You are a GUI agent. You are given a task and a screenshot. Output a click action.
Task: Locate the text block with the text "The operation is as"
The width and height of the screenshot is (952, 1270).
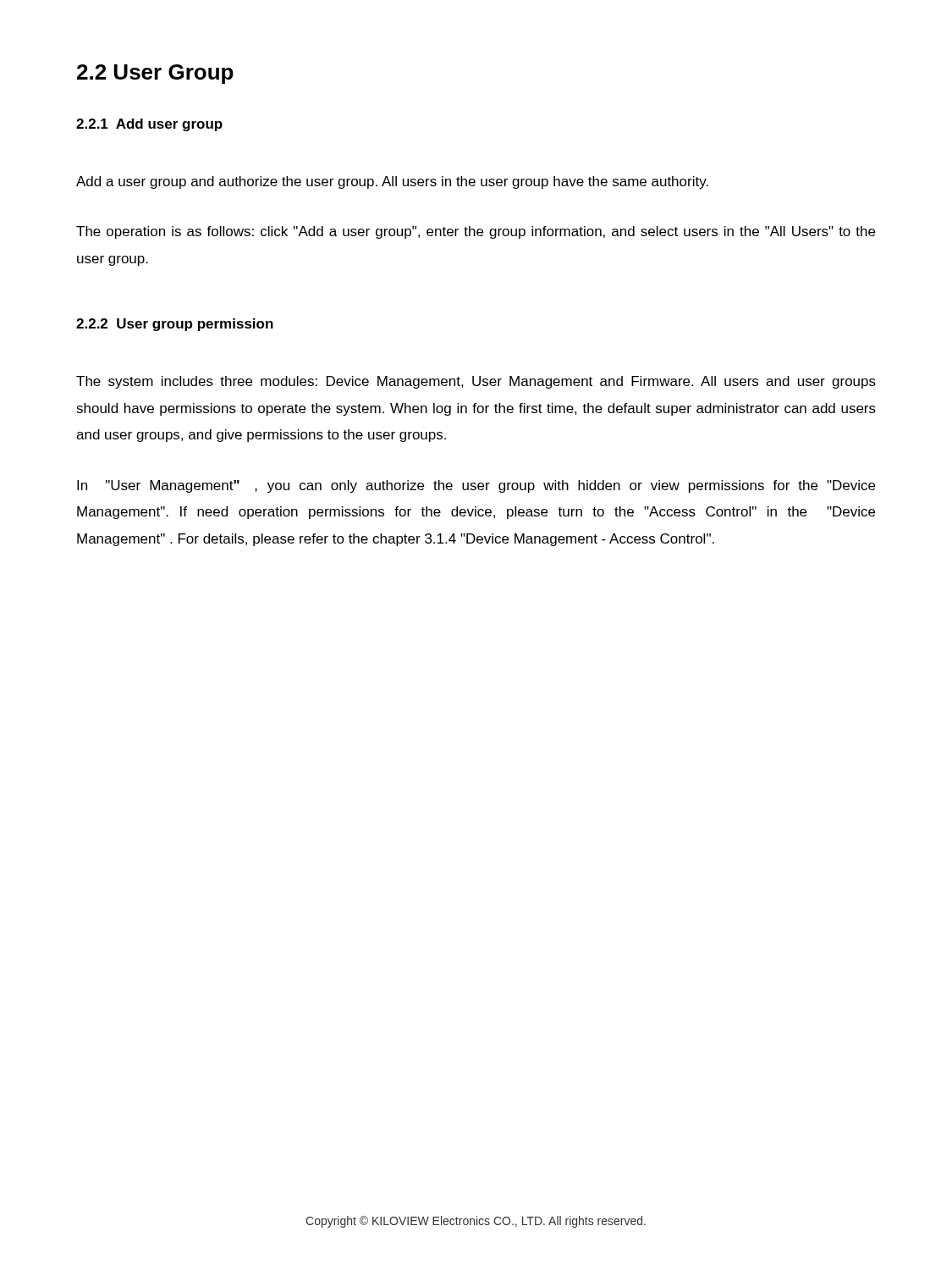pyautogui.click(x=476, y=245)
